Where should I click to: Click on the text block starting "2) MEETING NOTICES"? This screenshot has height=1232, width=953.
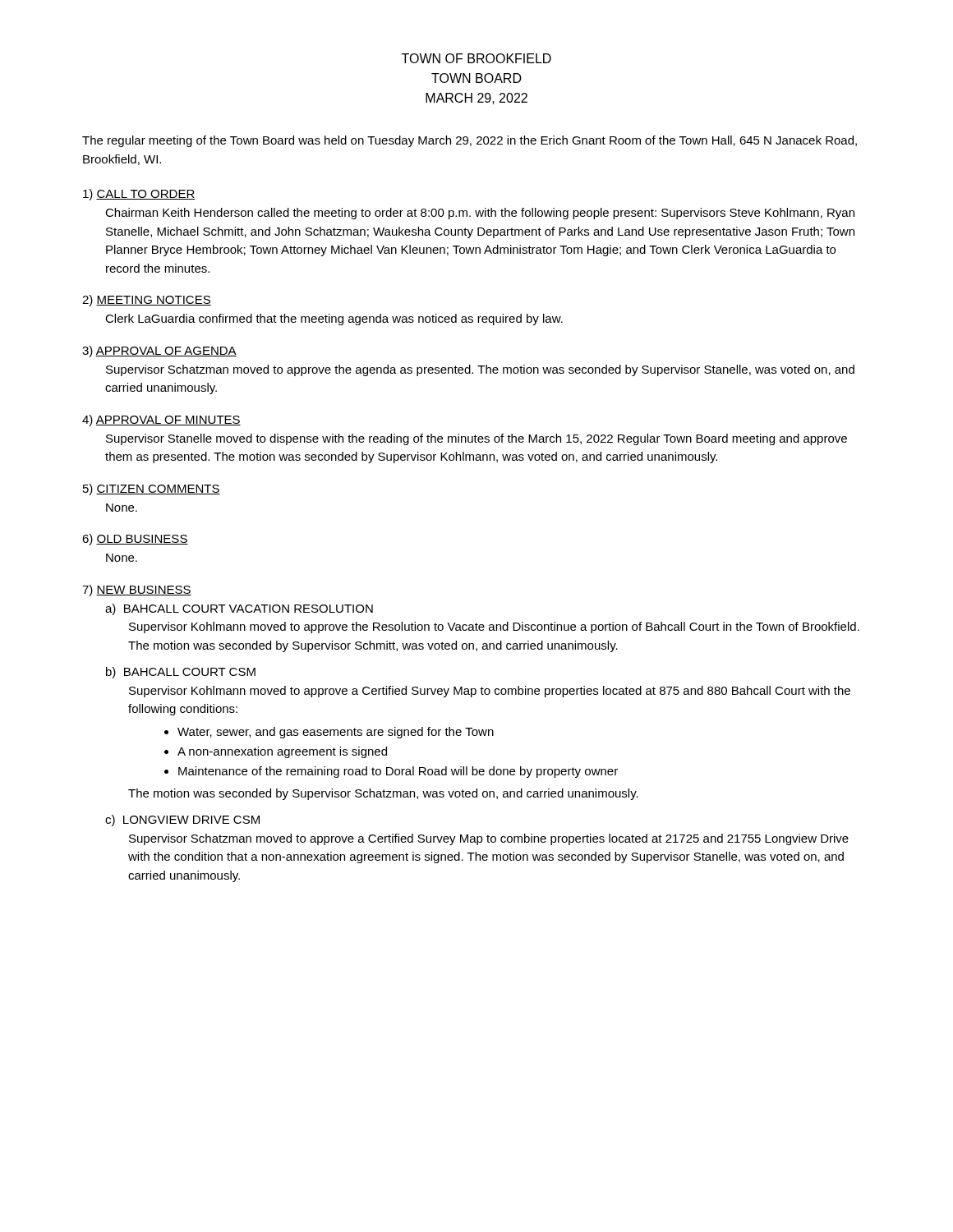coord(147,299)
